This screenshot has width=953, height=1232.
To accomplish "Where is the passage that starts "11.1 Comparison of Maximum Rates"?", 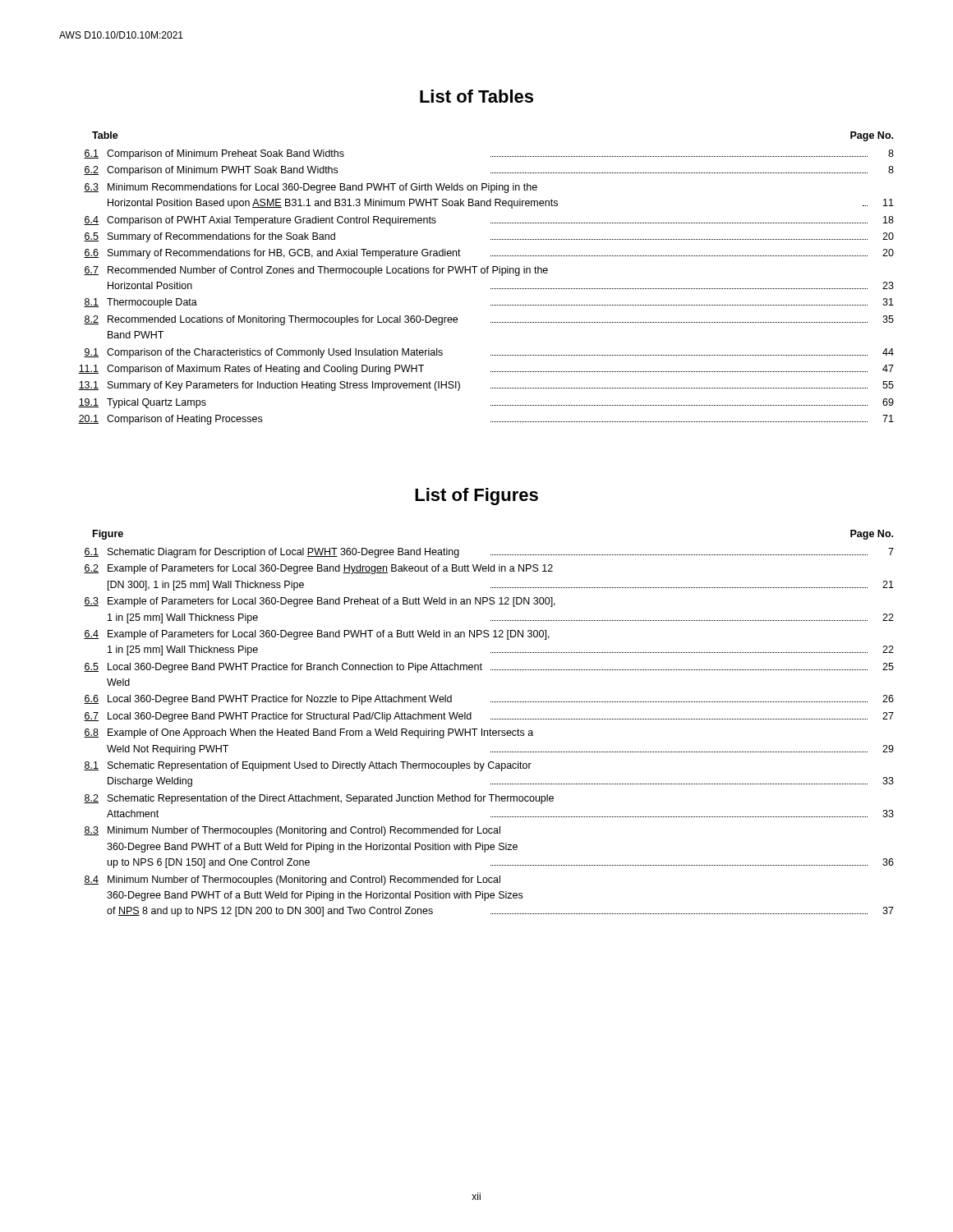I will 248,369.
